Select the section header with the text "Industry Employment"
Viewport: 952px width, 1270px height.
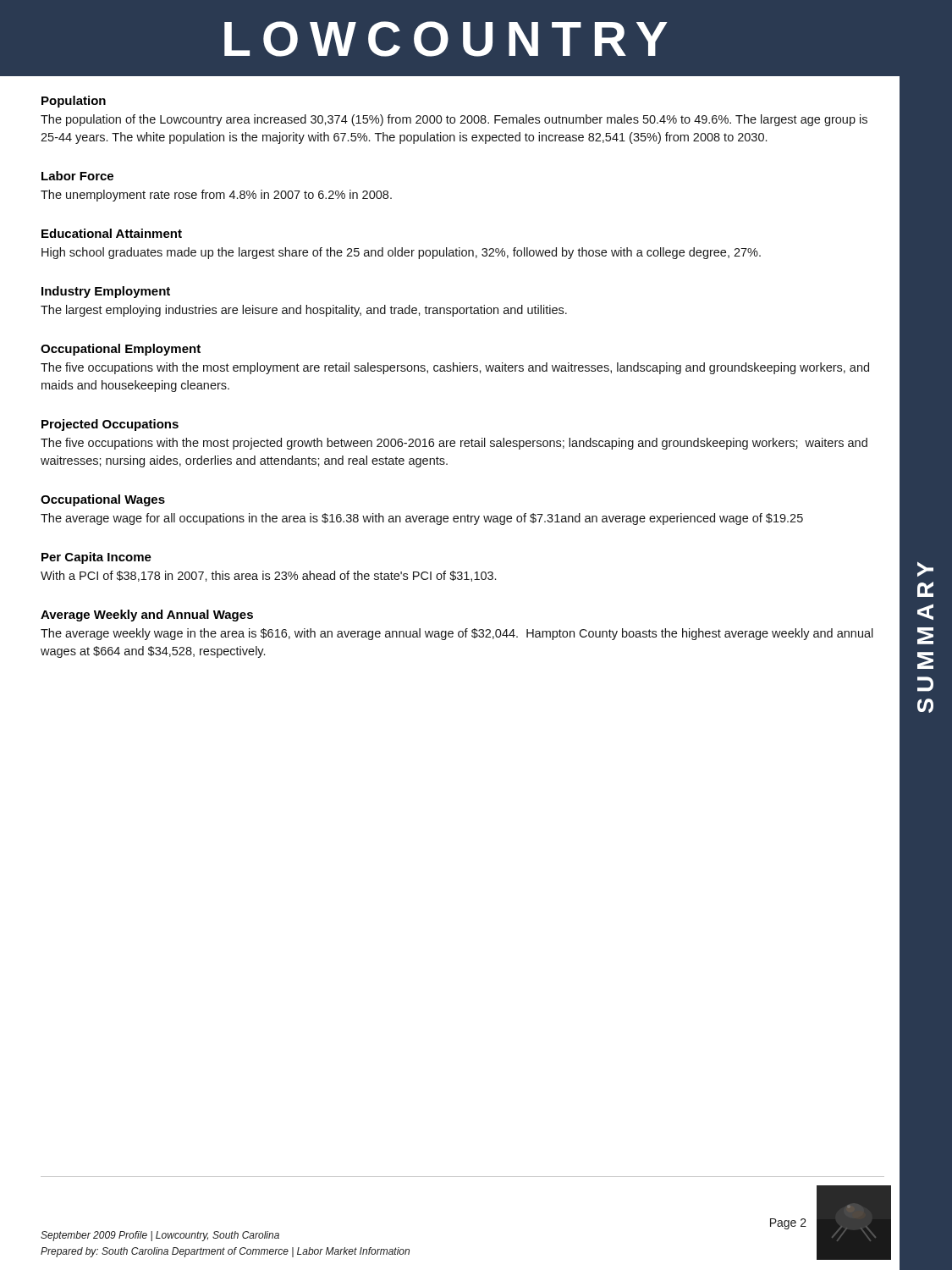(x=106, y=291)
